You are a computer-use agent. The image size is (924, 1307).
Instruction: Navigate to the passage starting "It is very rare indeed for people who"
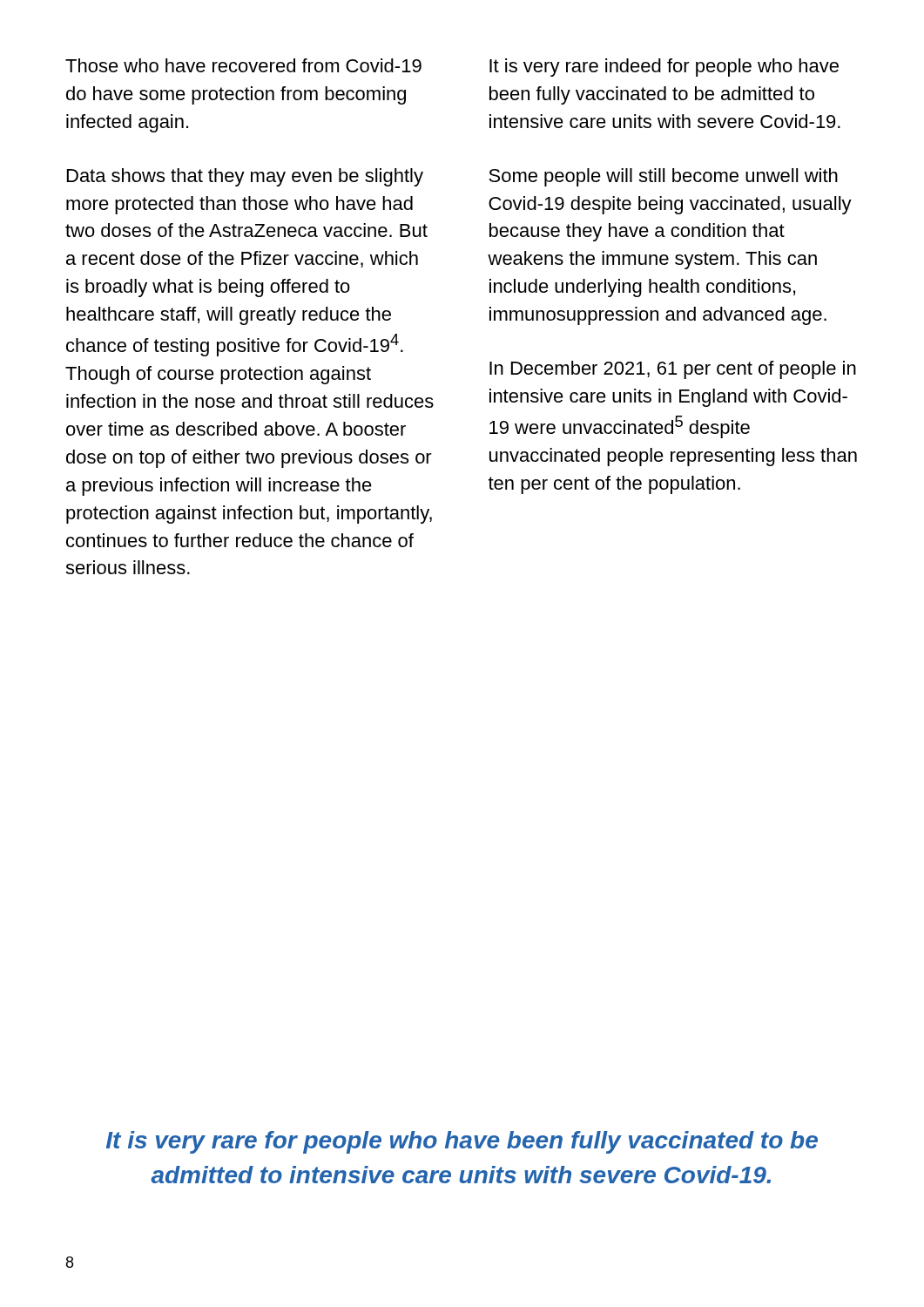coord(673,94)
